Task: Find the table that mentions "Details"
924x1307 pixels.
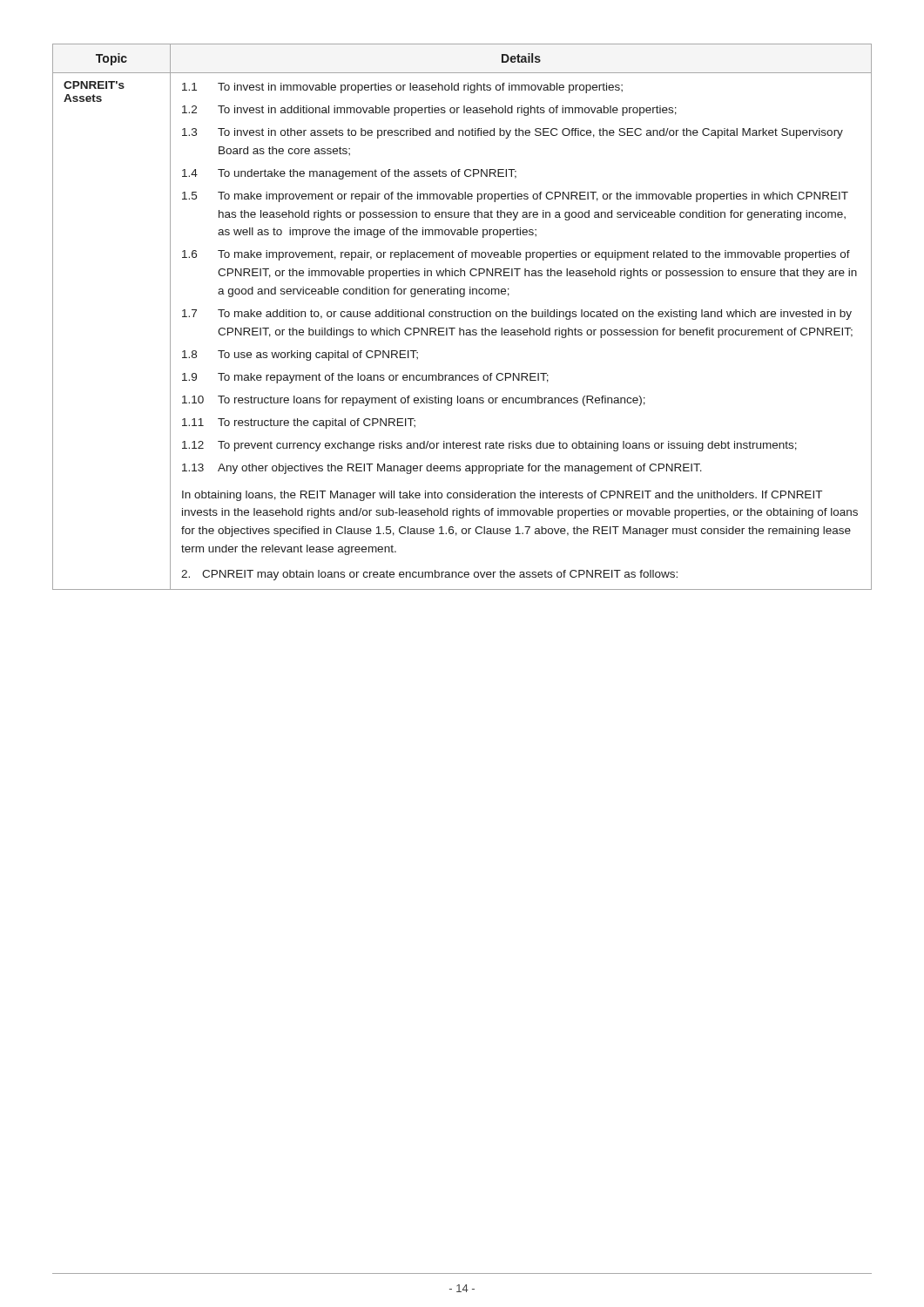Action: pos(462,317)
